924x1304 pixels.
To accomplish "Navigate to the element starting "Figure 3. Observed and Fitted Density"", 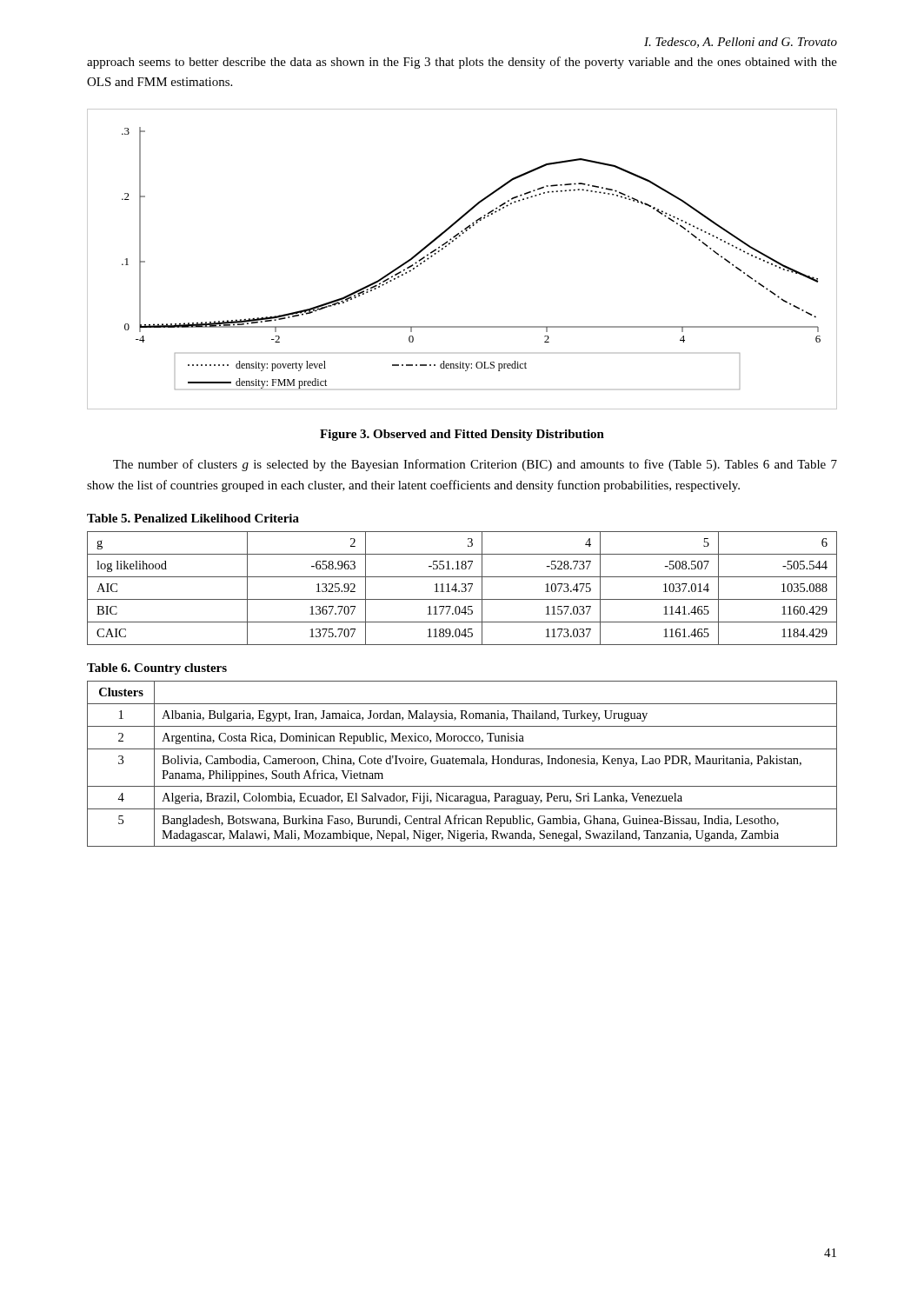I will (462, 434).
